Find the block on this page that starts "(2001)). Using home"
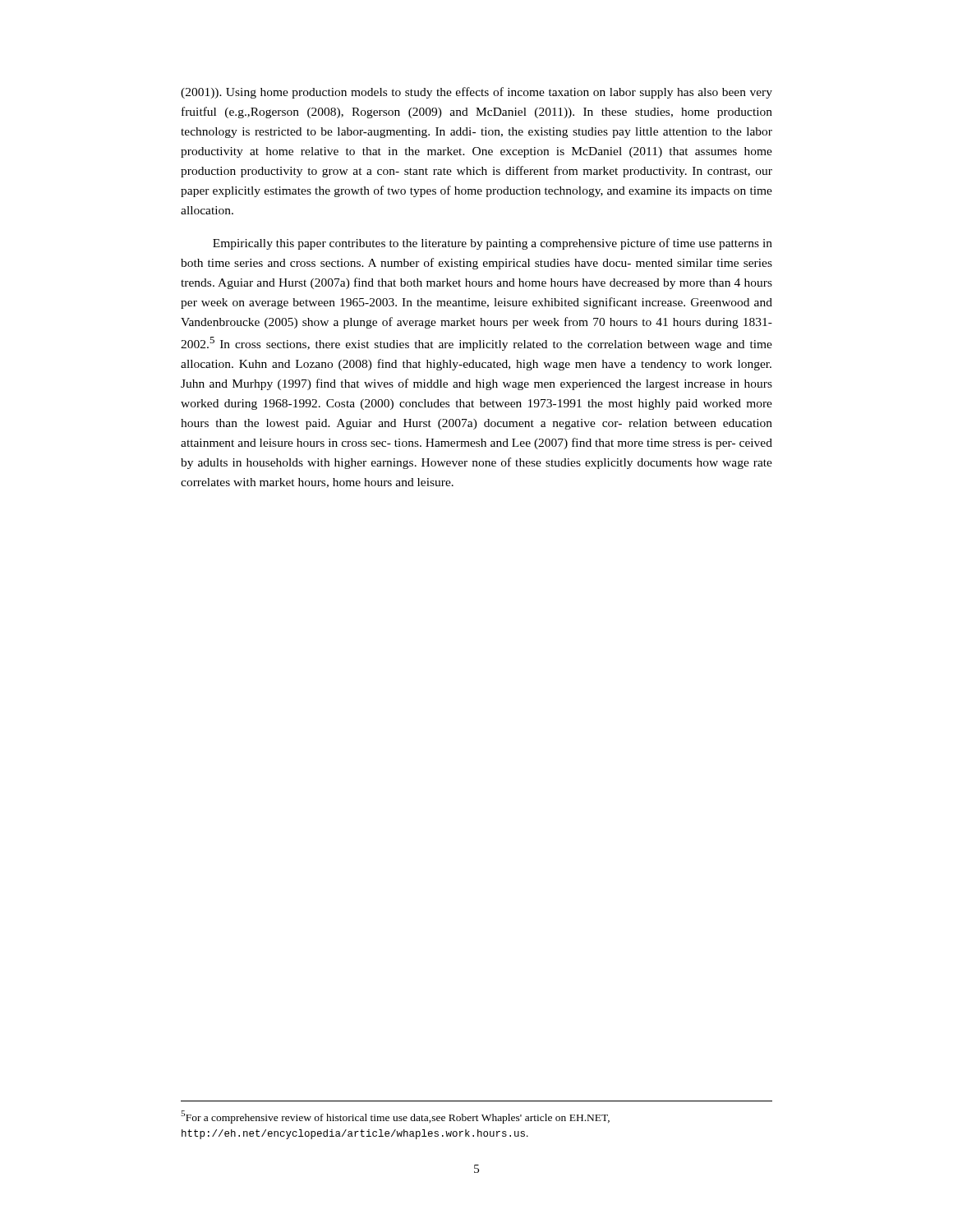 click(476, 151)
